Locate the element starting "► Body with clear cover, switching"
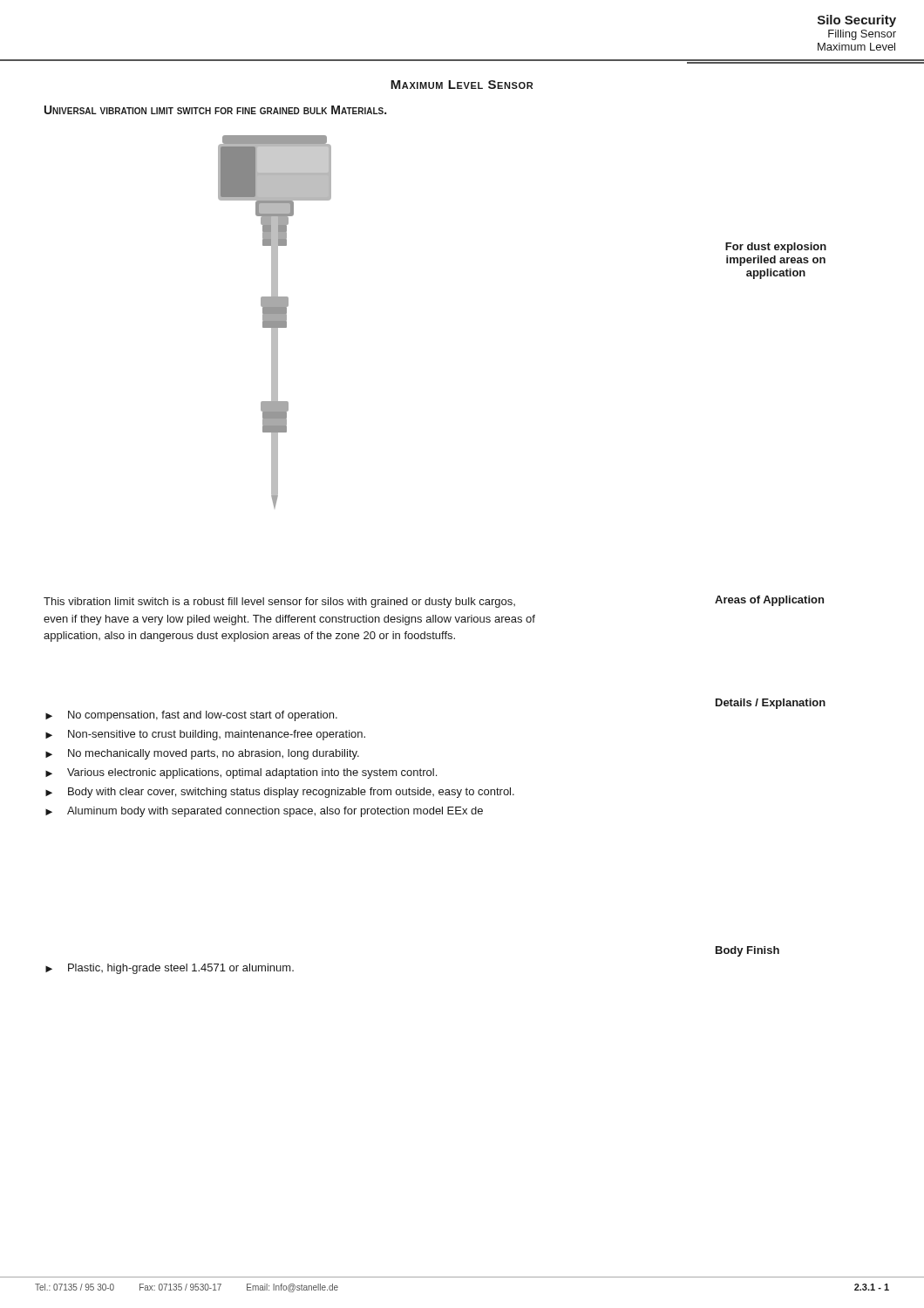Screen dimensions: 1308x924 pos(279,792)
